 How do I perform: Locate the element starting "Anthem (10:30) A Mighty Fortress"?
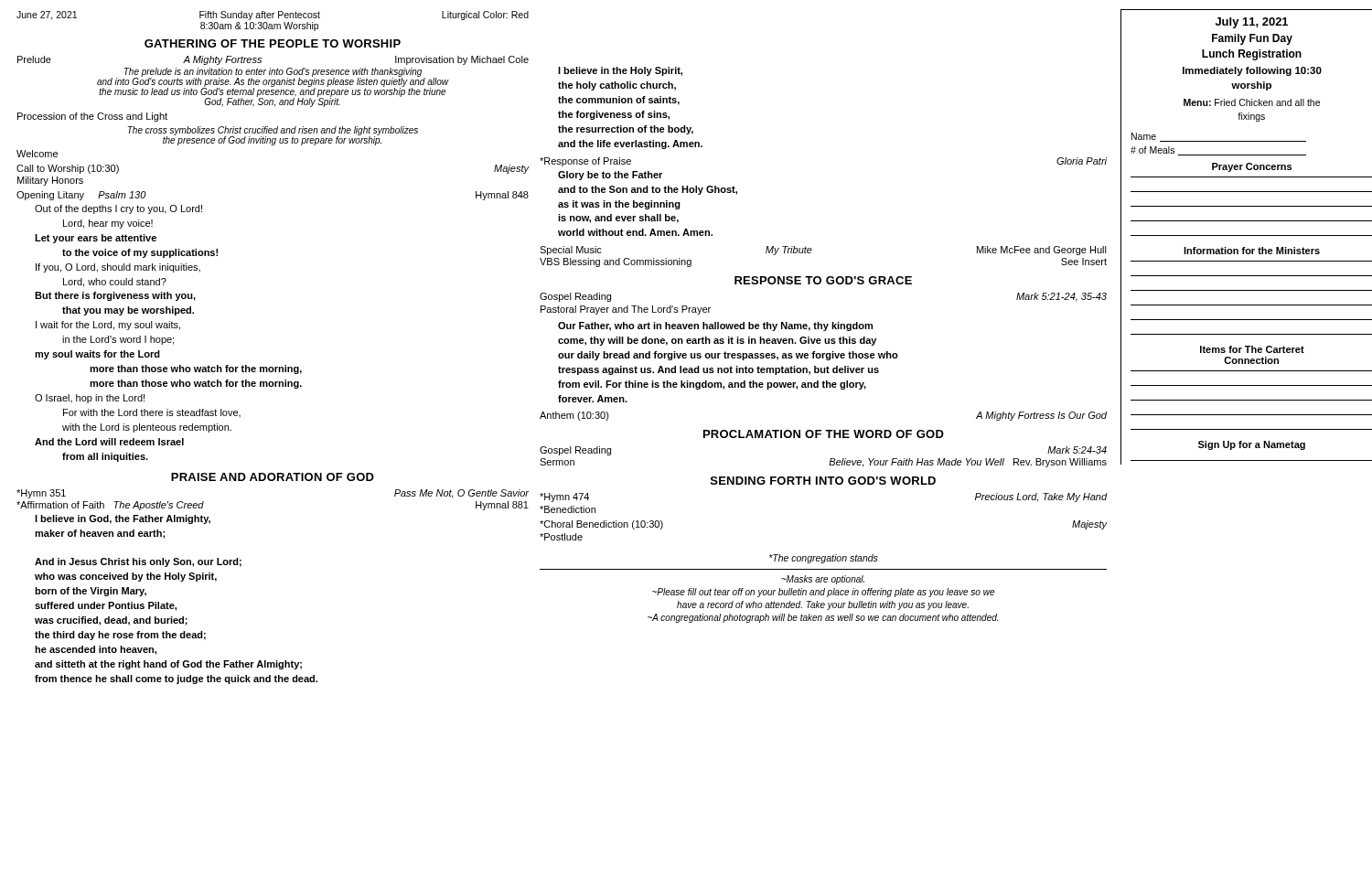(567, 416)
